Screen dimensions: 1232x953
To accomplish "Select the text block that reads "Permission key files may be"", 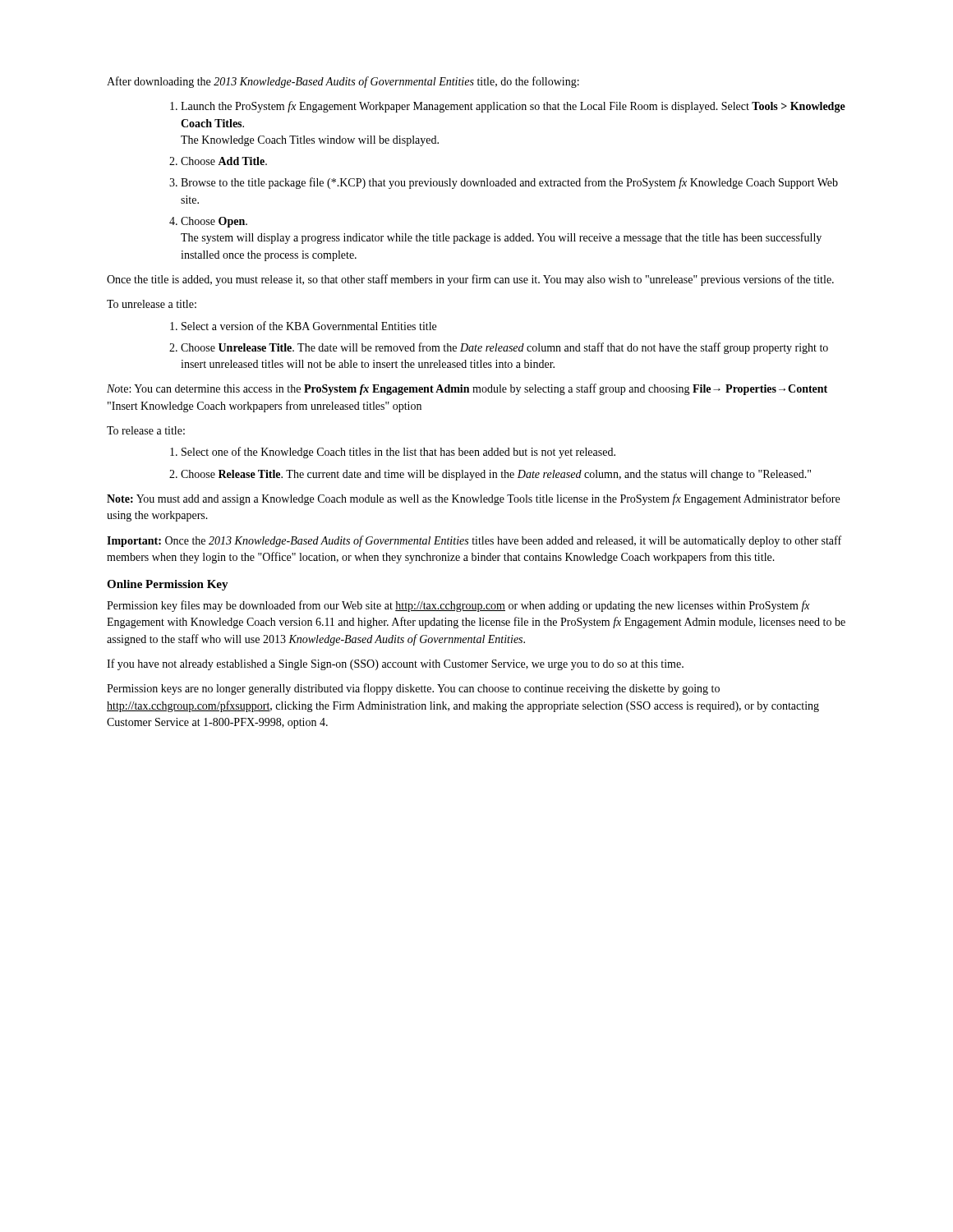I will coord(476,623).
